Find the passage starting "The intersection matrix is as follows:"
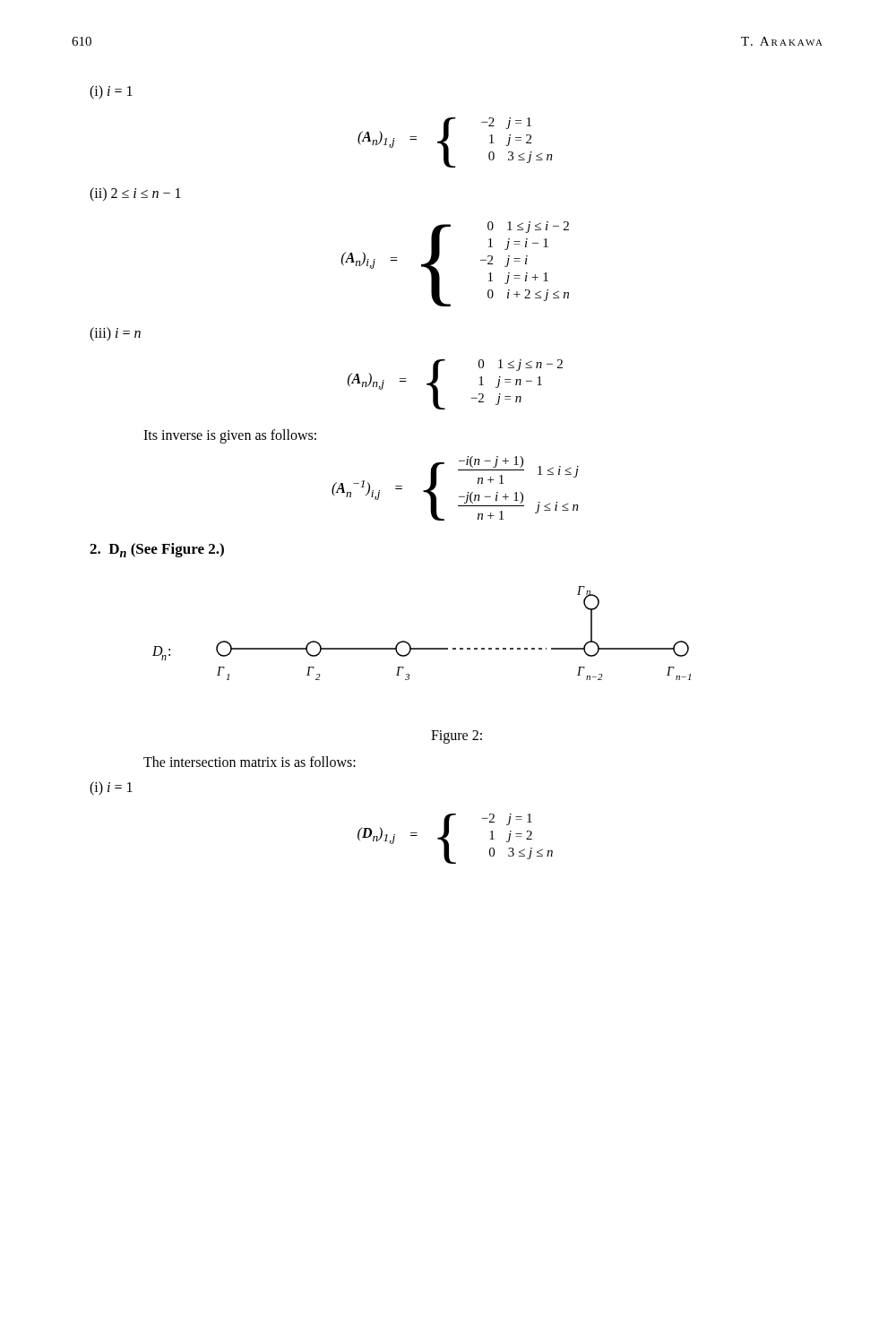 coord(250,762)
